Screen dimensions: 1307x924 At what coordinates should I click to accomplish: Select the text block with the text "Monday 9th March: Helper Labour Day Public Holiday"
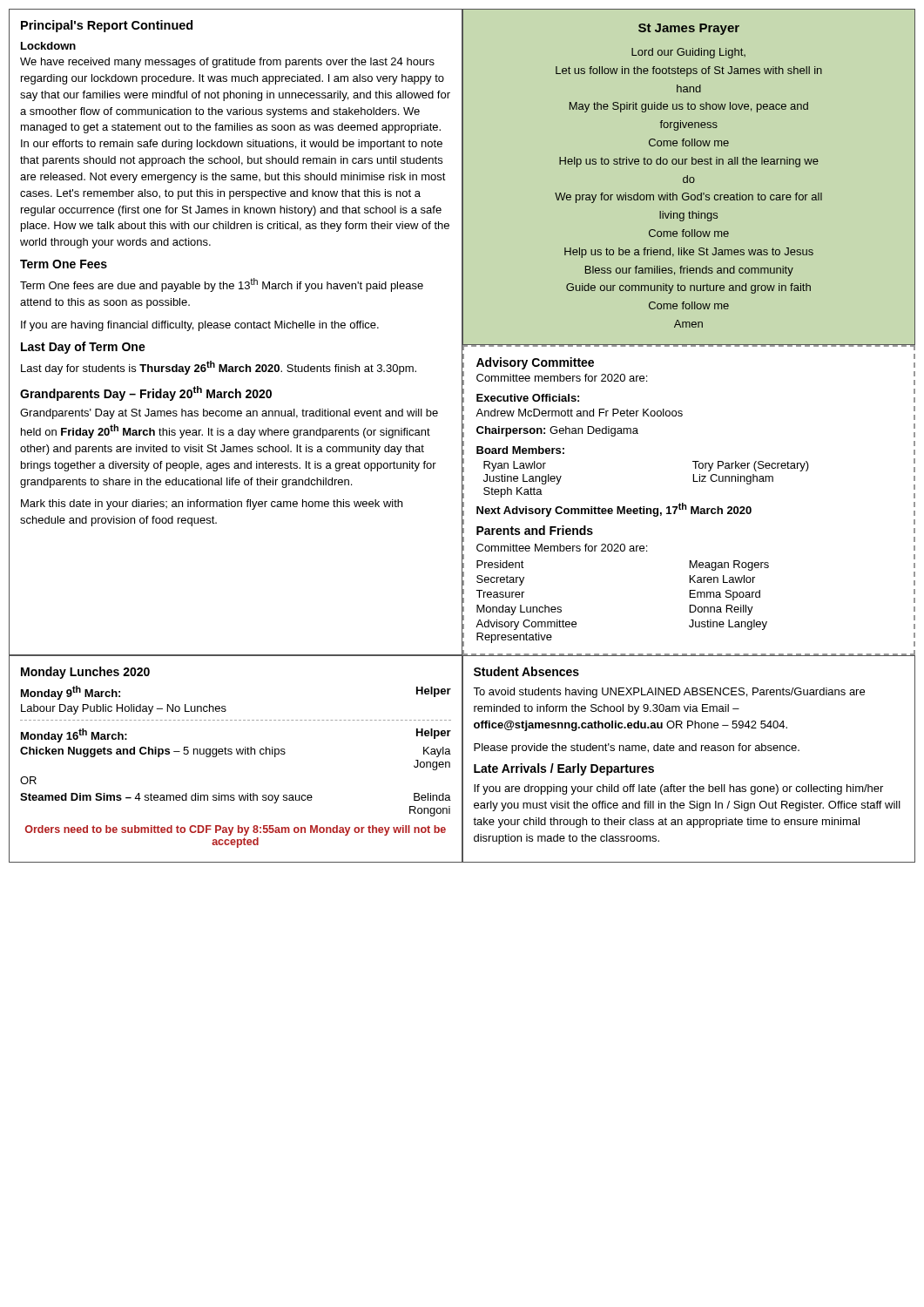pyautogui.click(x=235, y=750)
